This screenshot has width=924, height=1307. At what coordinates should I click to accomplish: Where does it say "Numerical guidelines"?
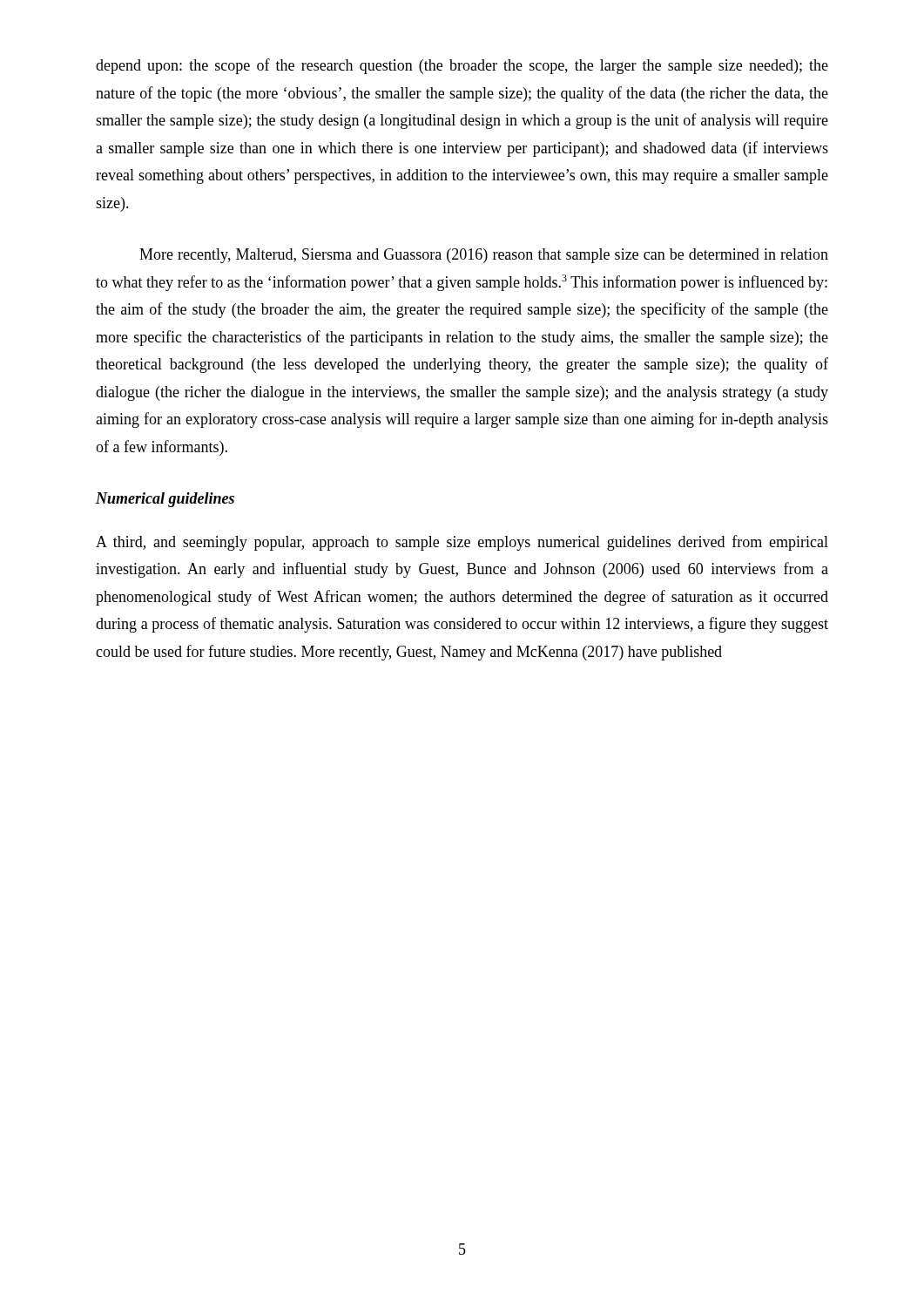(165, 498)
